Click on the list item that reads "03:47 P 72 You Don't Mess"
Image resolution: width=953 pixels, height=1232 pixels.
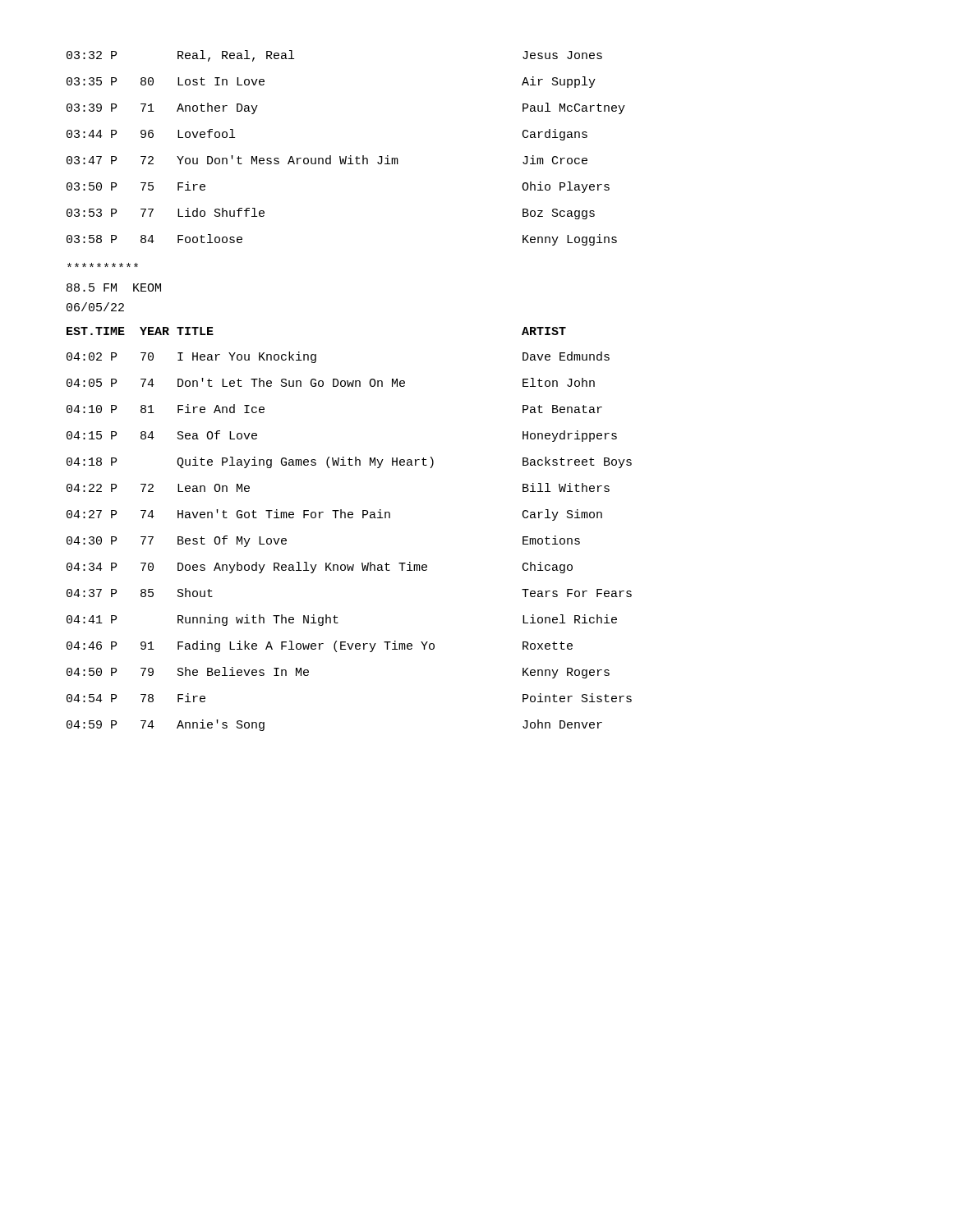click(x=327, y=160)
